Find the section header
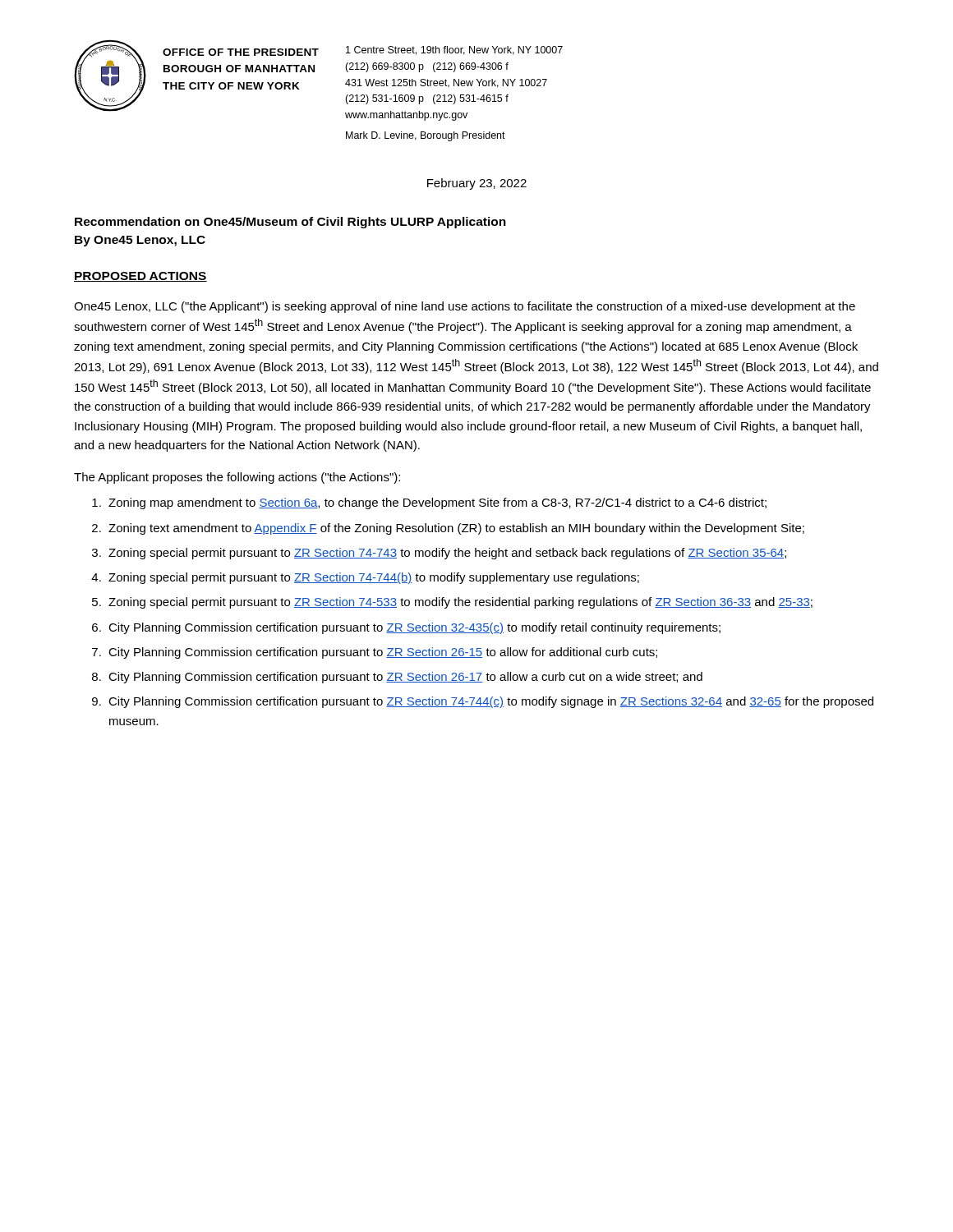 point(140,276)
